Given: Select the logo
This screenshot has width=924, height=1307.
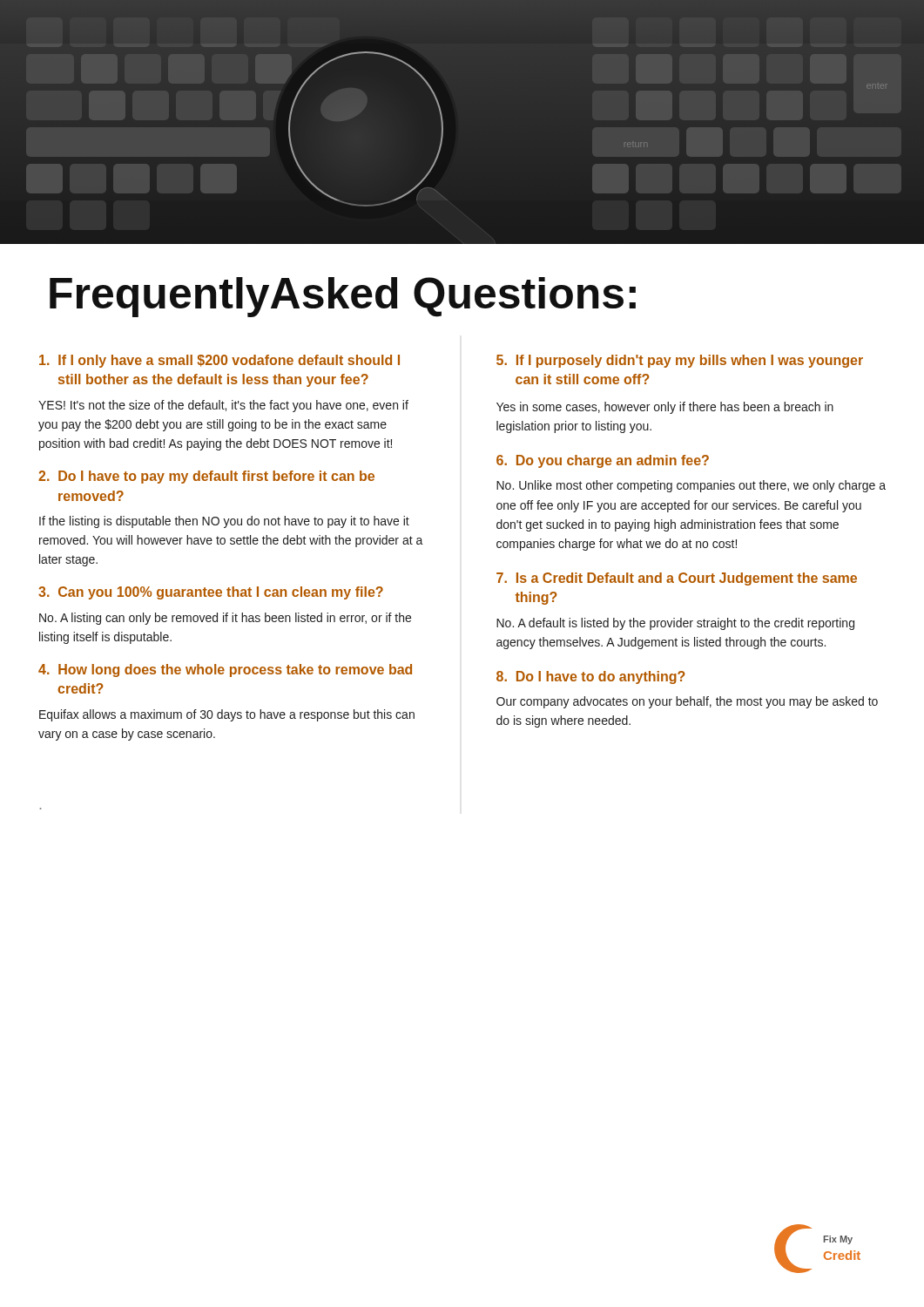Looking at the screenshot, I should click(x=824, y=1249).
